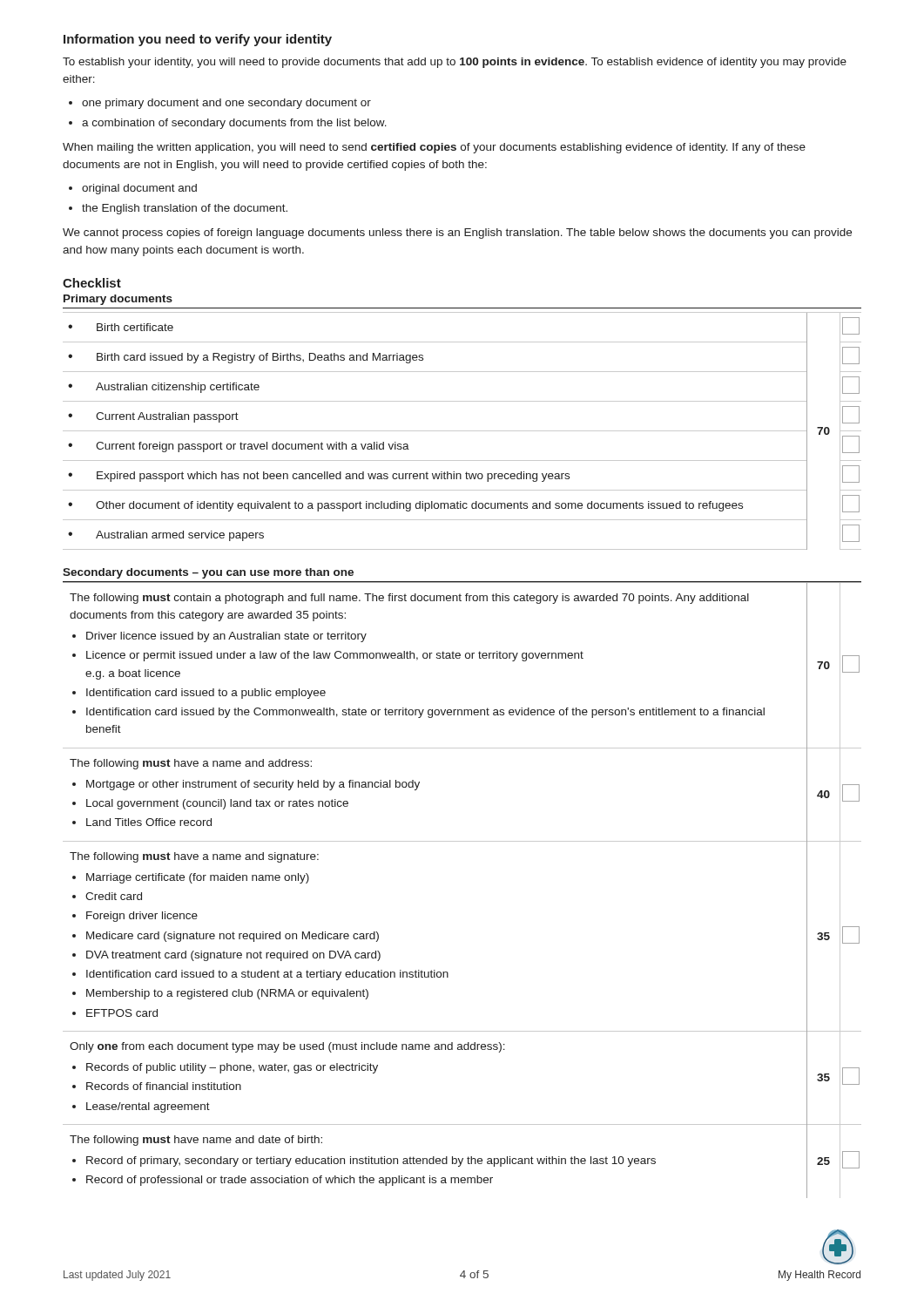Click on the text block with the text "We cannot process copies of foreign language"
The width and height of the screenshot is (924, 1307).
(x=462, y=242)
